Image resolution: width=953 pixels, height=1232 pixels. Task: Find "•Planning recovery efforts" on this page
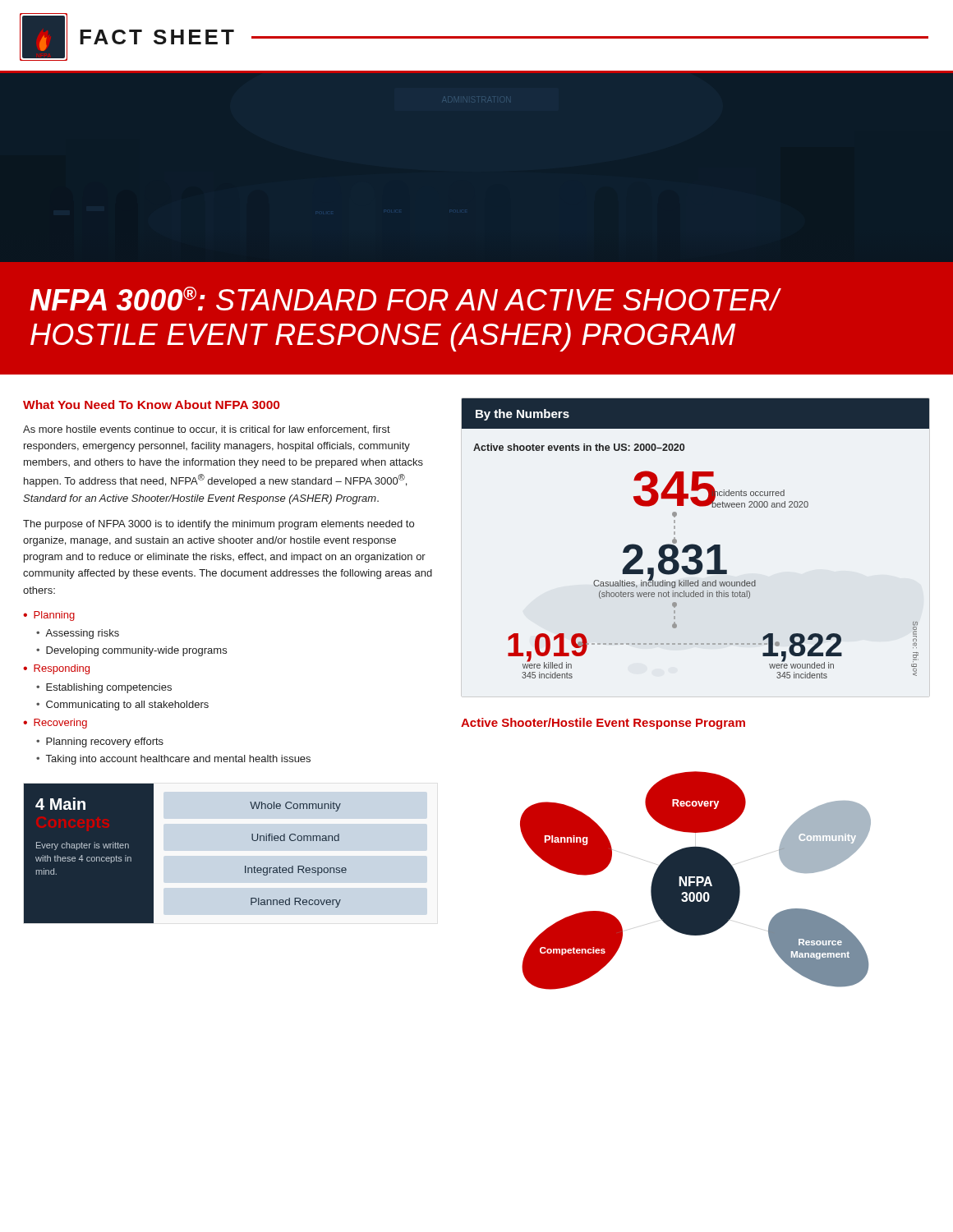(x=100, y=742)
